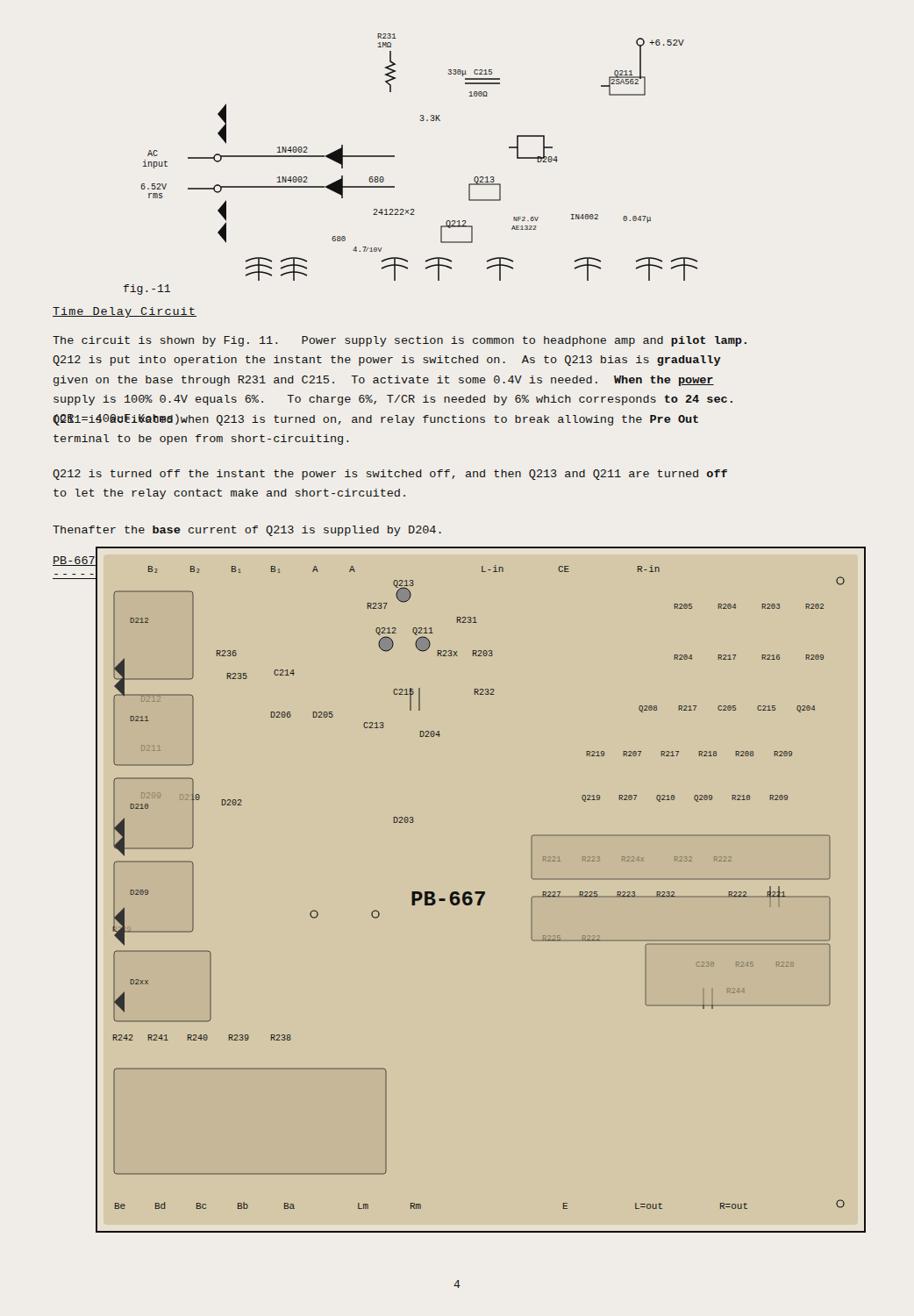Screen dimensions: 1316x914
Task: Find the schematic
Action: tap(421, 154)
